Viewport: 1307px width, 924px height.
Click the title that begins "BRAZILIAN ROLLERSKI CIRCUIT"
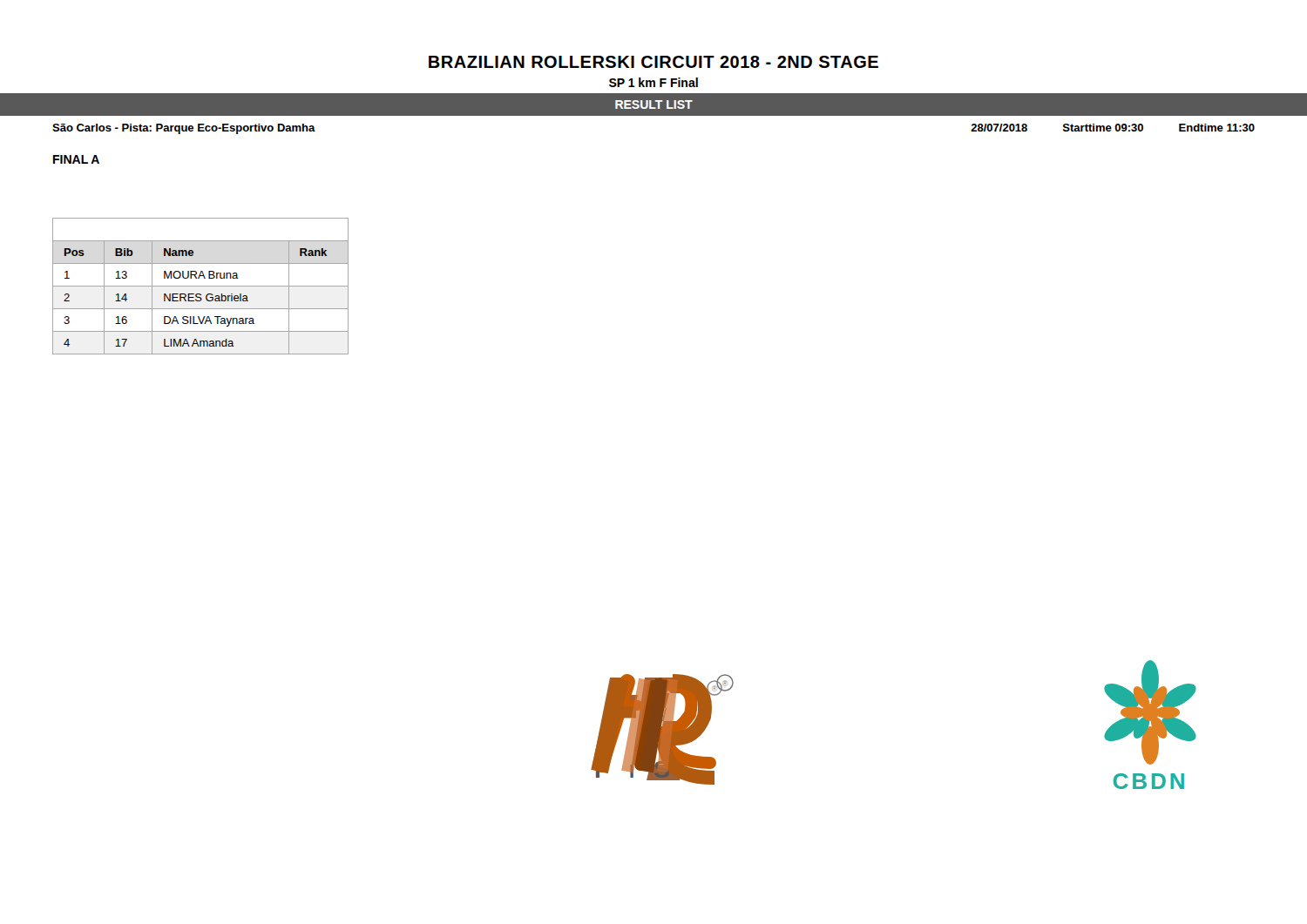click(654, 62)
